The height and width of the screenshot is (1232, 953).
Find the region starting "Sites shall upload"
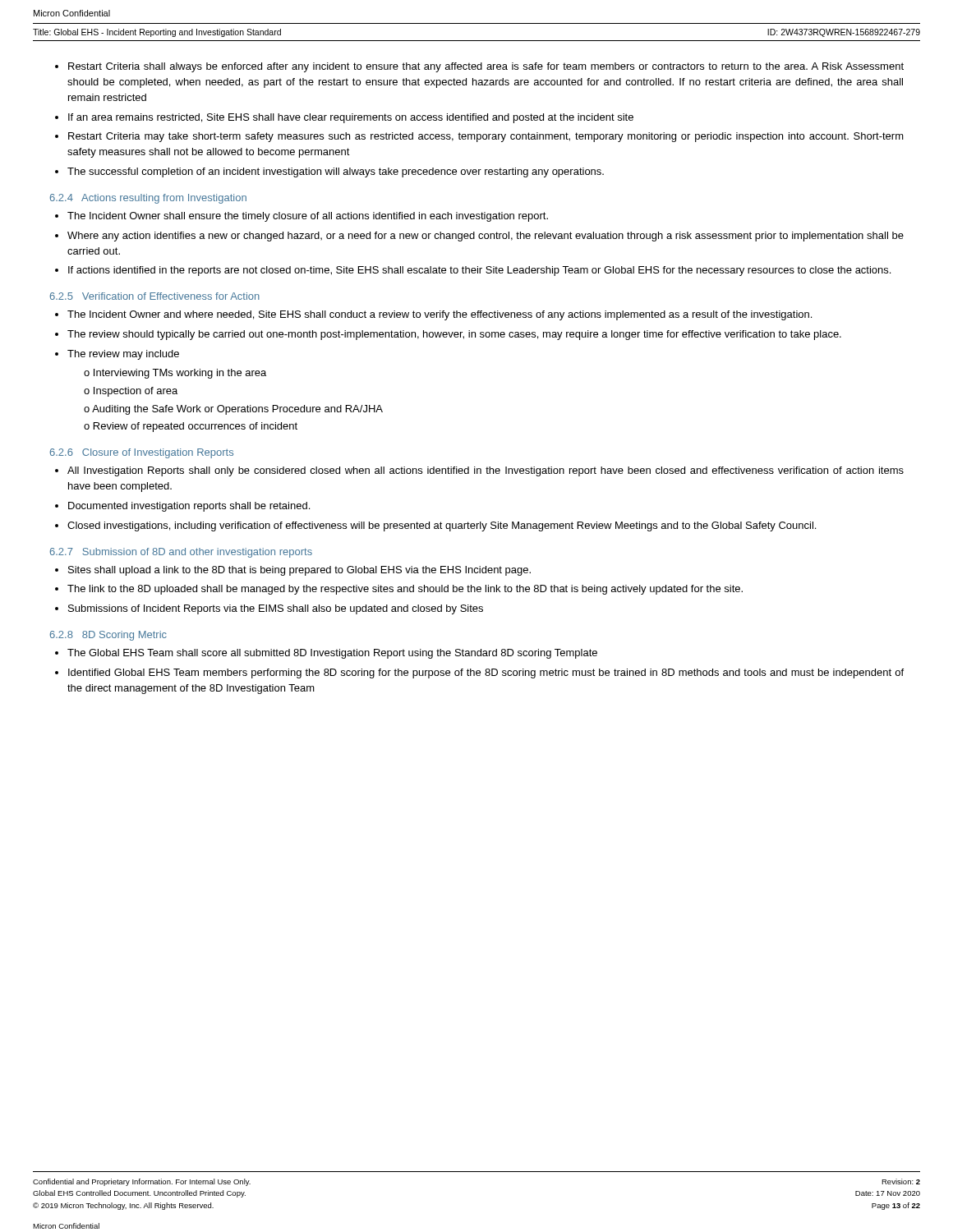(486, 570)
